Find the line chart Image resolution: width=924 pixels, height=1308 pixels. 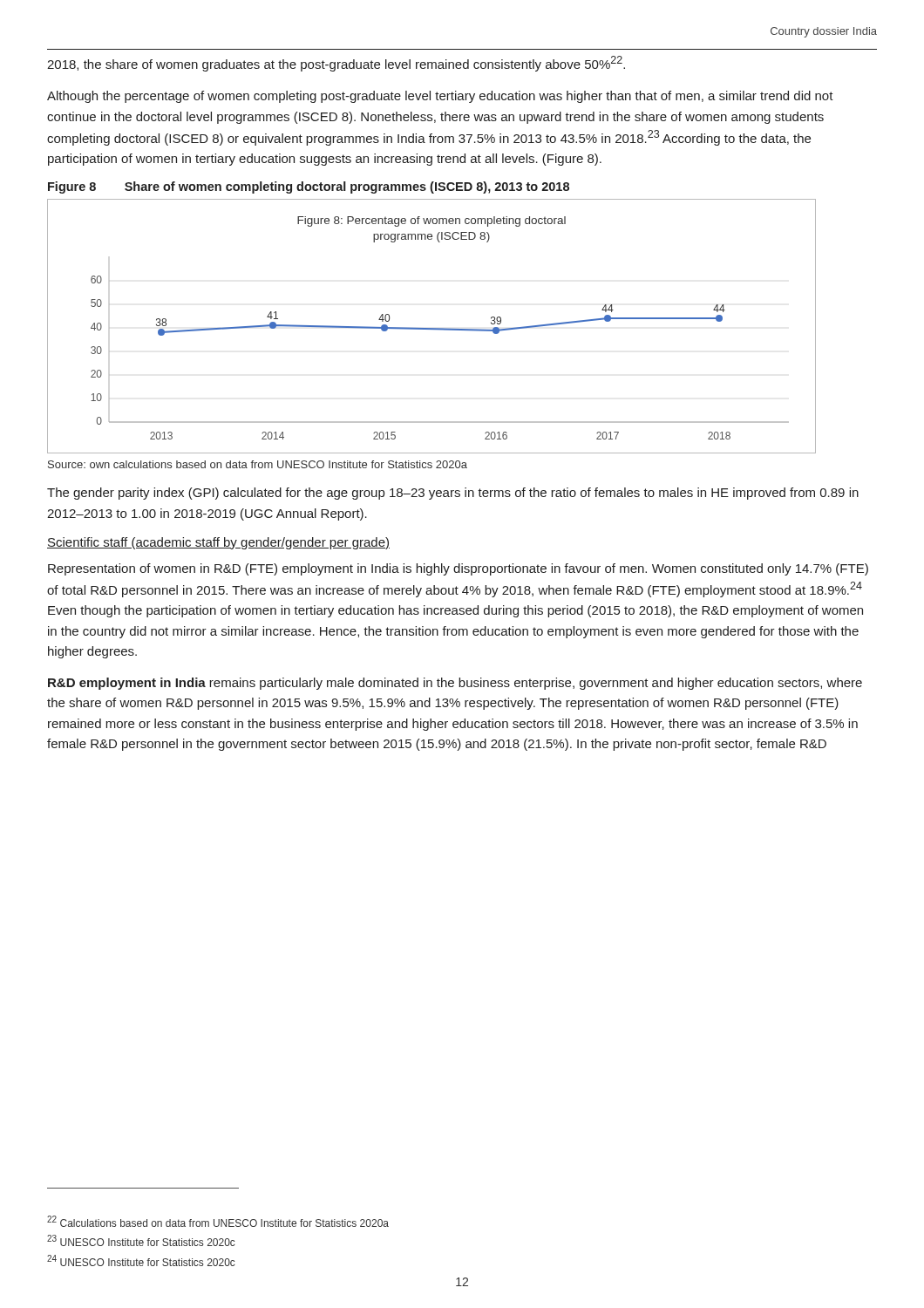(x=462, y=326)
